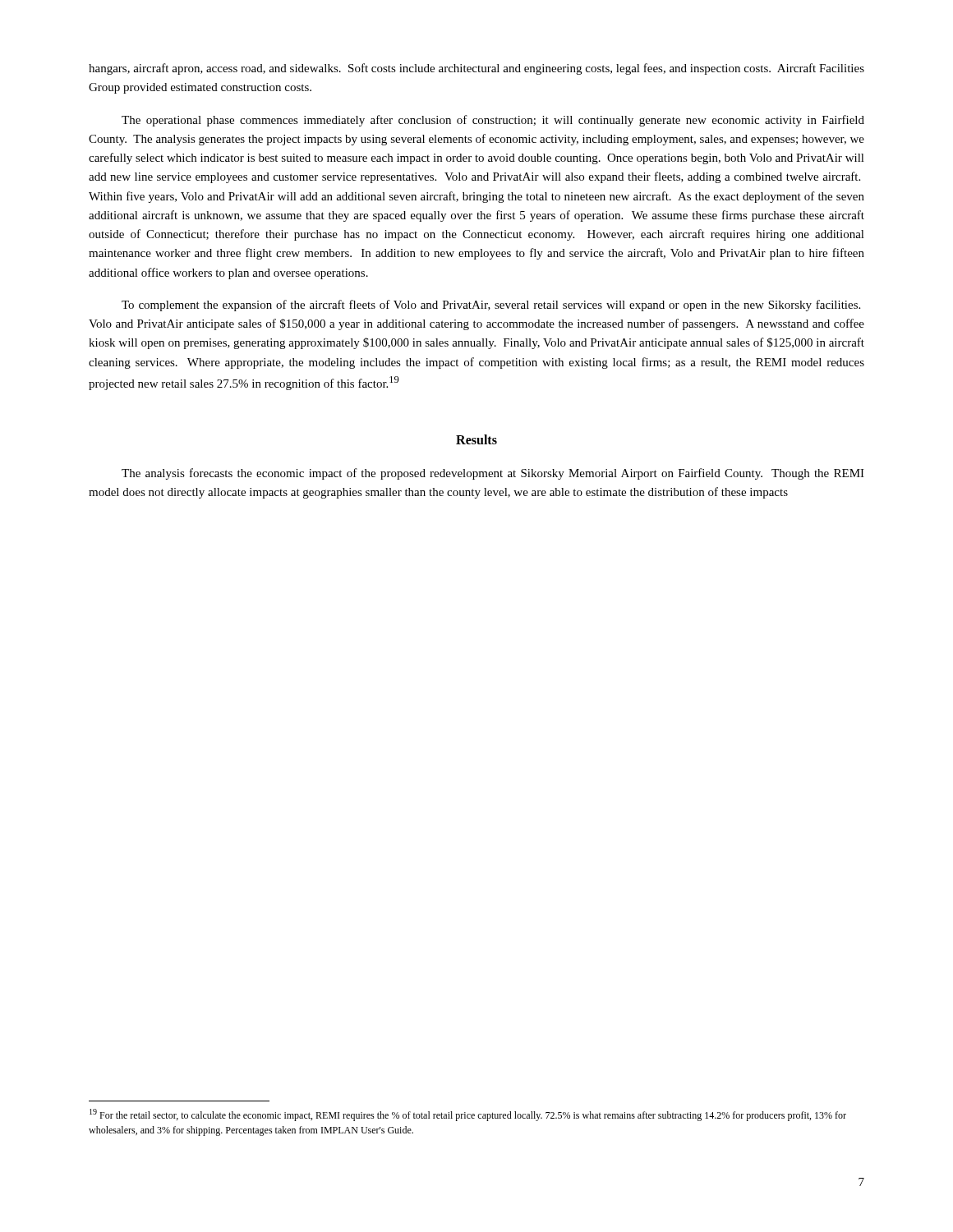Select the footnote that says "19 For the retail sector, to calculate"

pyautogui.click(x=467, y=1121)
